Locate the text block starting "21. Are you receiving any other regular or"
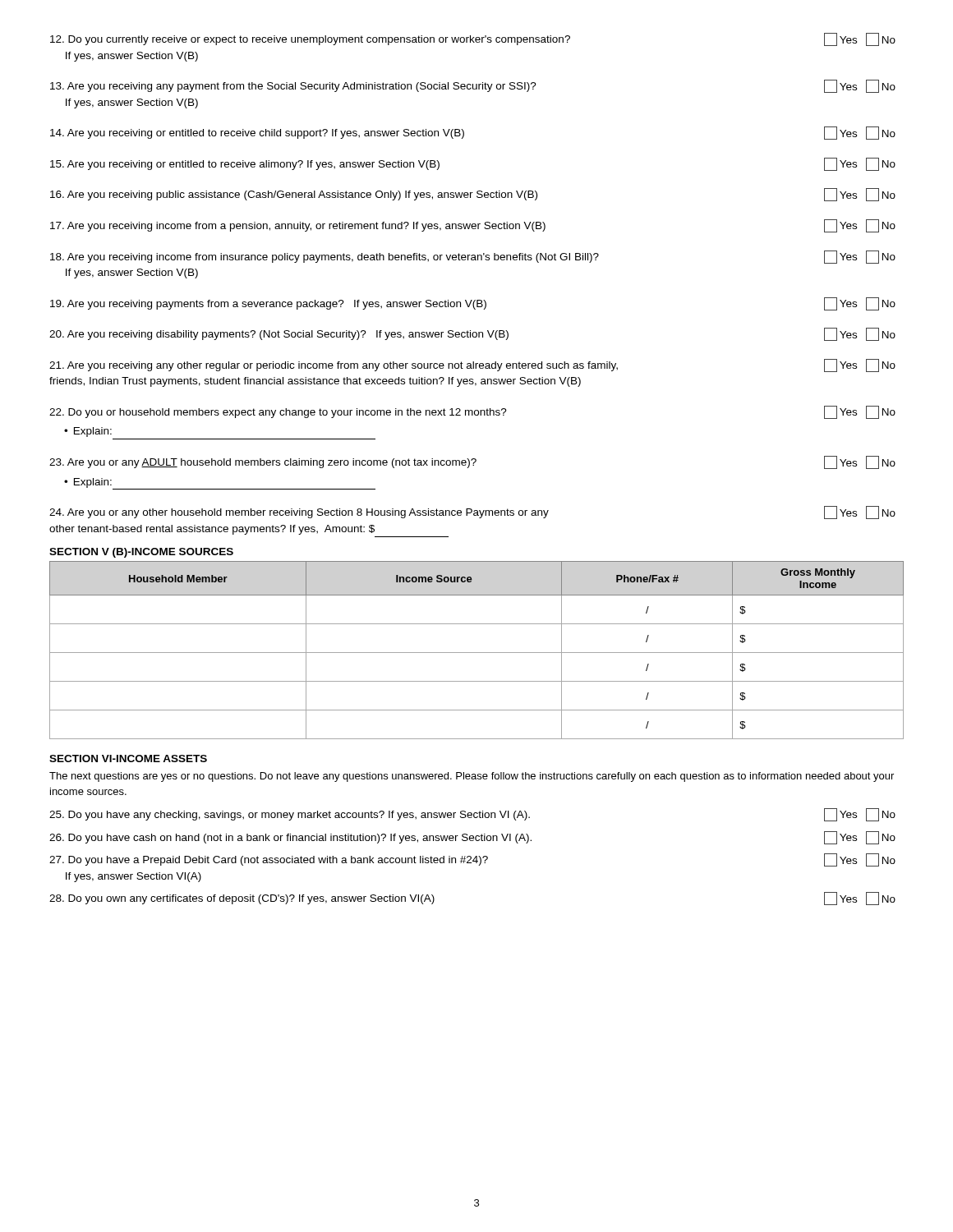Viewport: 953px width, 1232px height. (476, 373)
